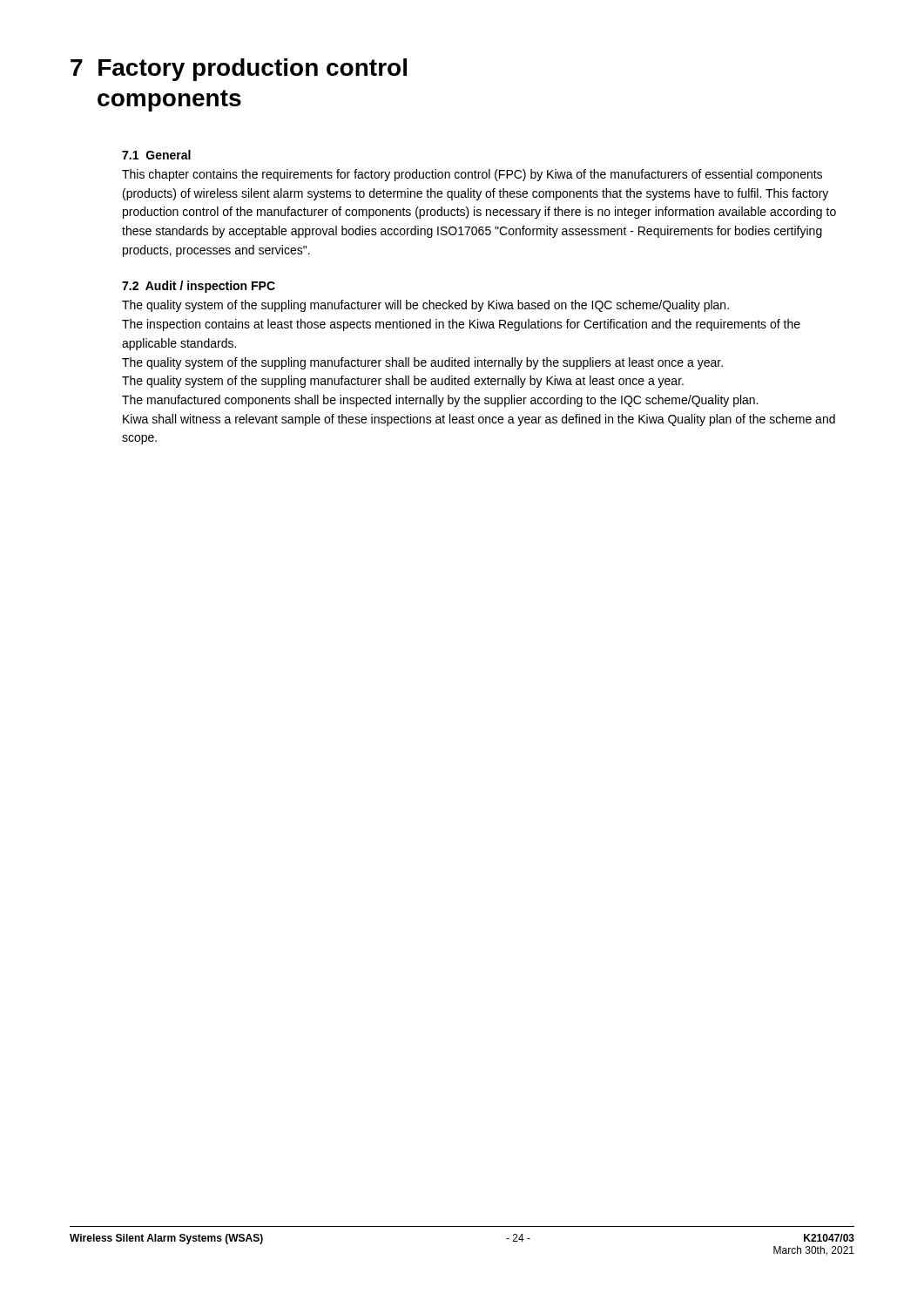Locate the block of text that opens with "Kiwa shall witness a relevant sample"
Image resolution: width=924 pixels, height=1307 pixels.
click(x=479, y=428)
